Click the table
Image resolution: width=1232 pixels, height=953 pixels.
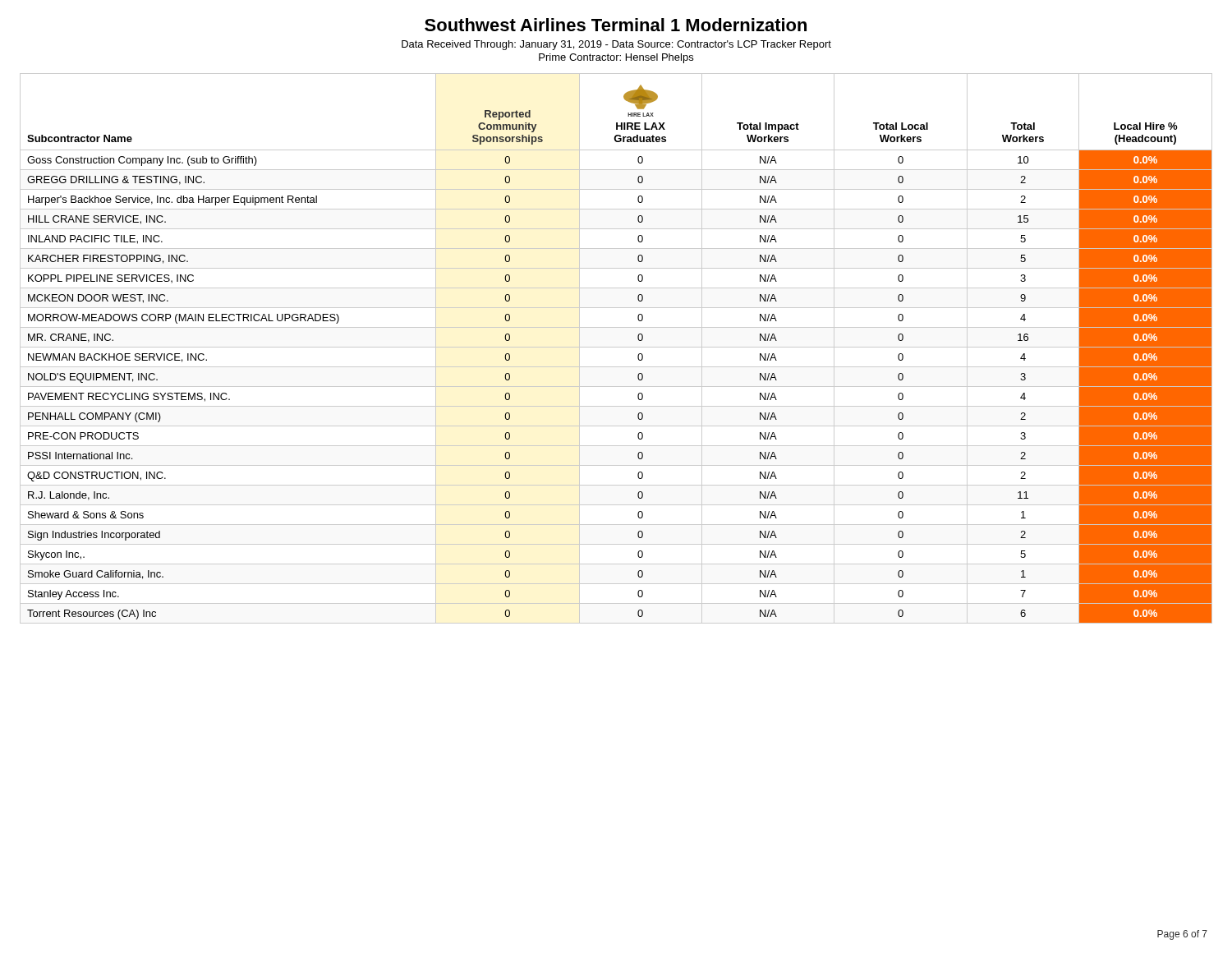[x=616, y=348]
